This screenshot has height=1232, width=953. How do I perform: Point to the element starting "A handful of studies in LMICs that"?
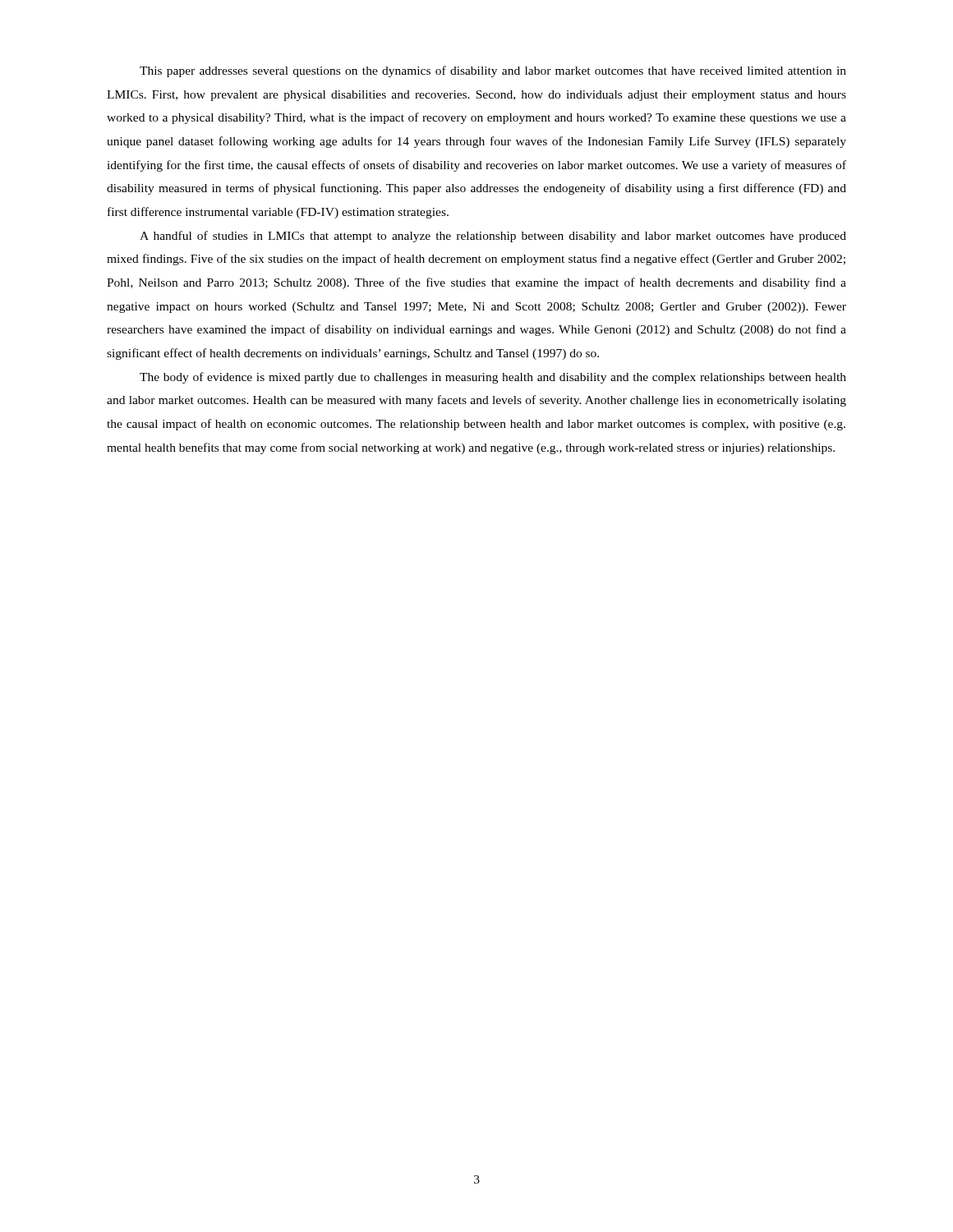click(476, 294)
